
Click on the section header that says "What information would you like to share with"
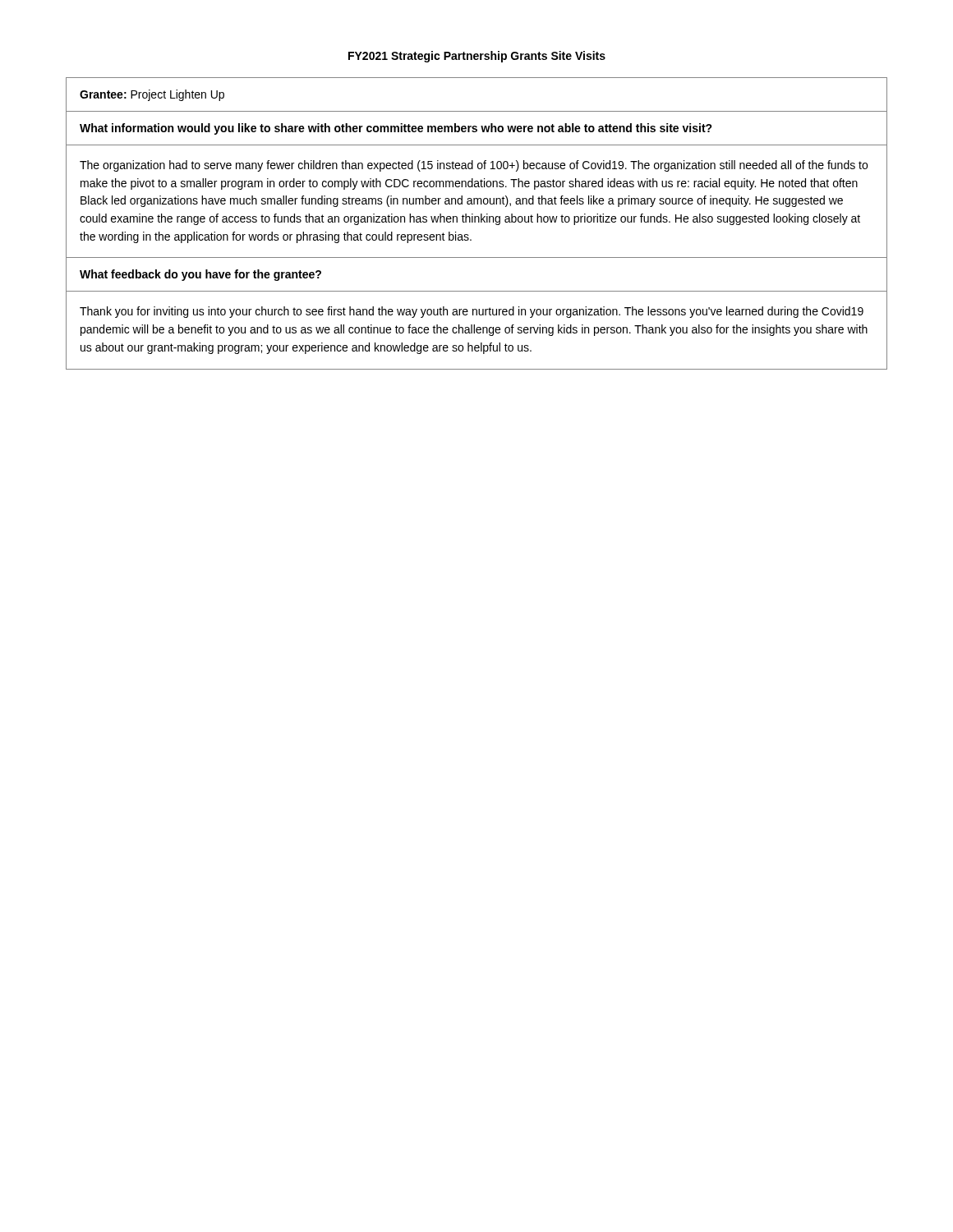click(x=396, y=128)
